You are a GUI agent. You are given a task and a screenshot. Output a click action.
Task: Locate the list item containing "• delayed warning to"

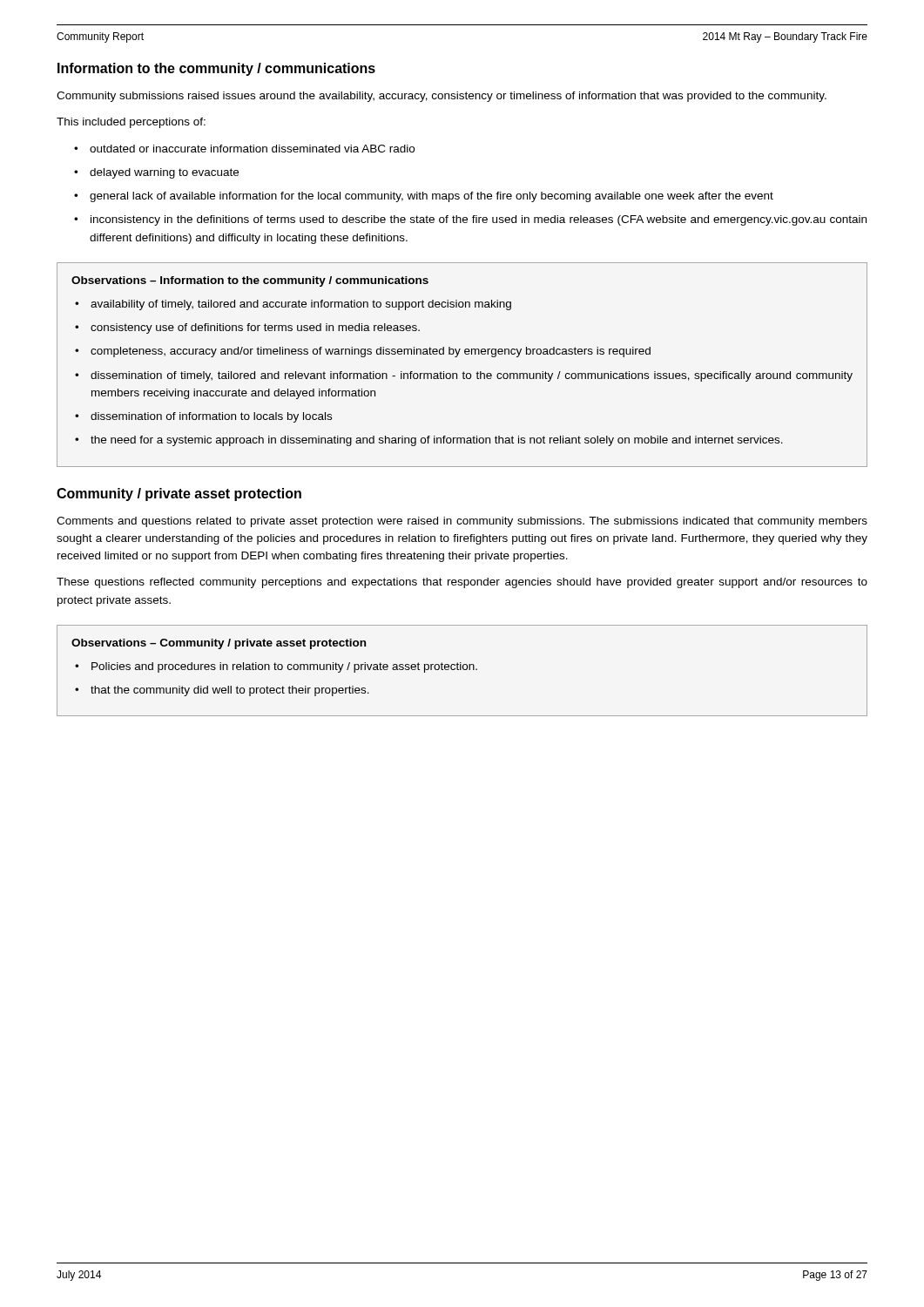pyautogui.click(x=156, y=173)
